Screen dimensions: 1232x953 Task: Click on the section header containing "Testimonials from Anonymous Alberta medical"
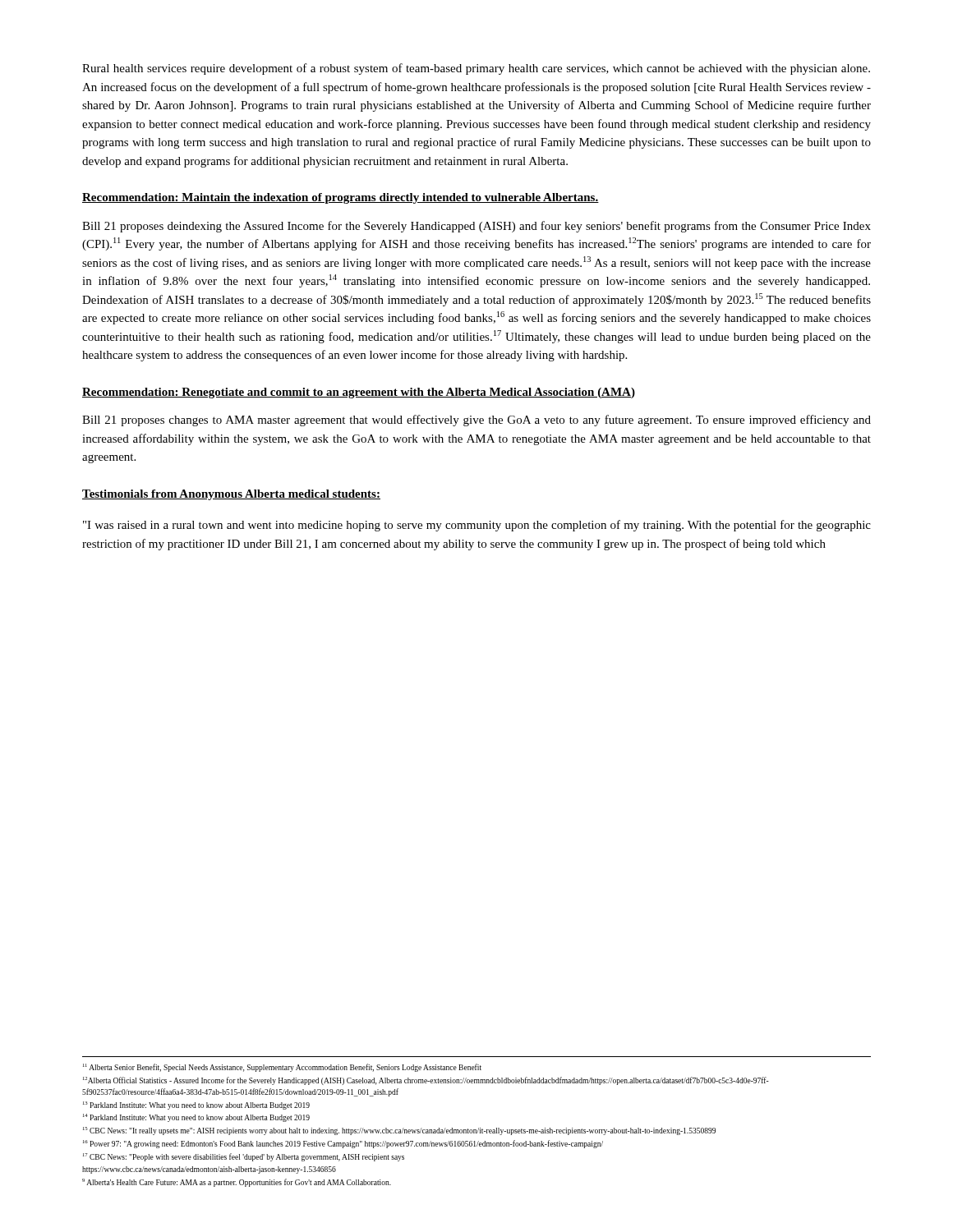click(231, 493)
